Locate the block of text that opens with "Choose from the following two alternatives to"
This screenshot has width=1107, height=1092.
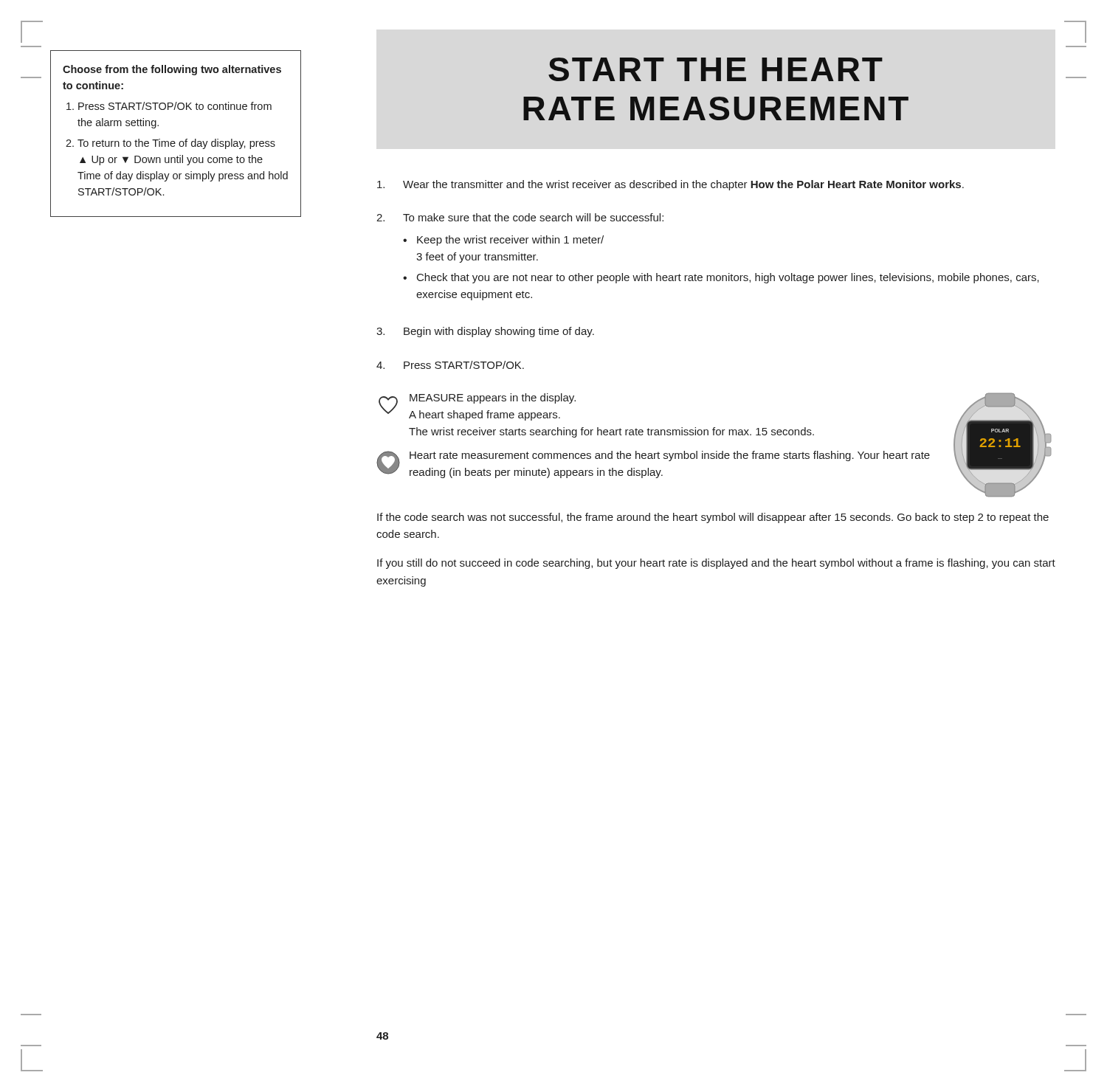tap(176, 131)
